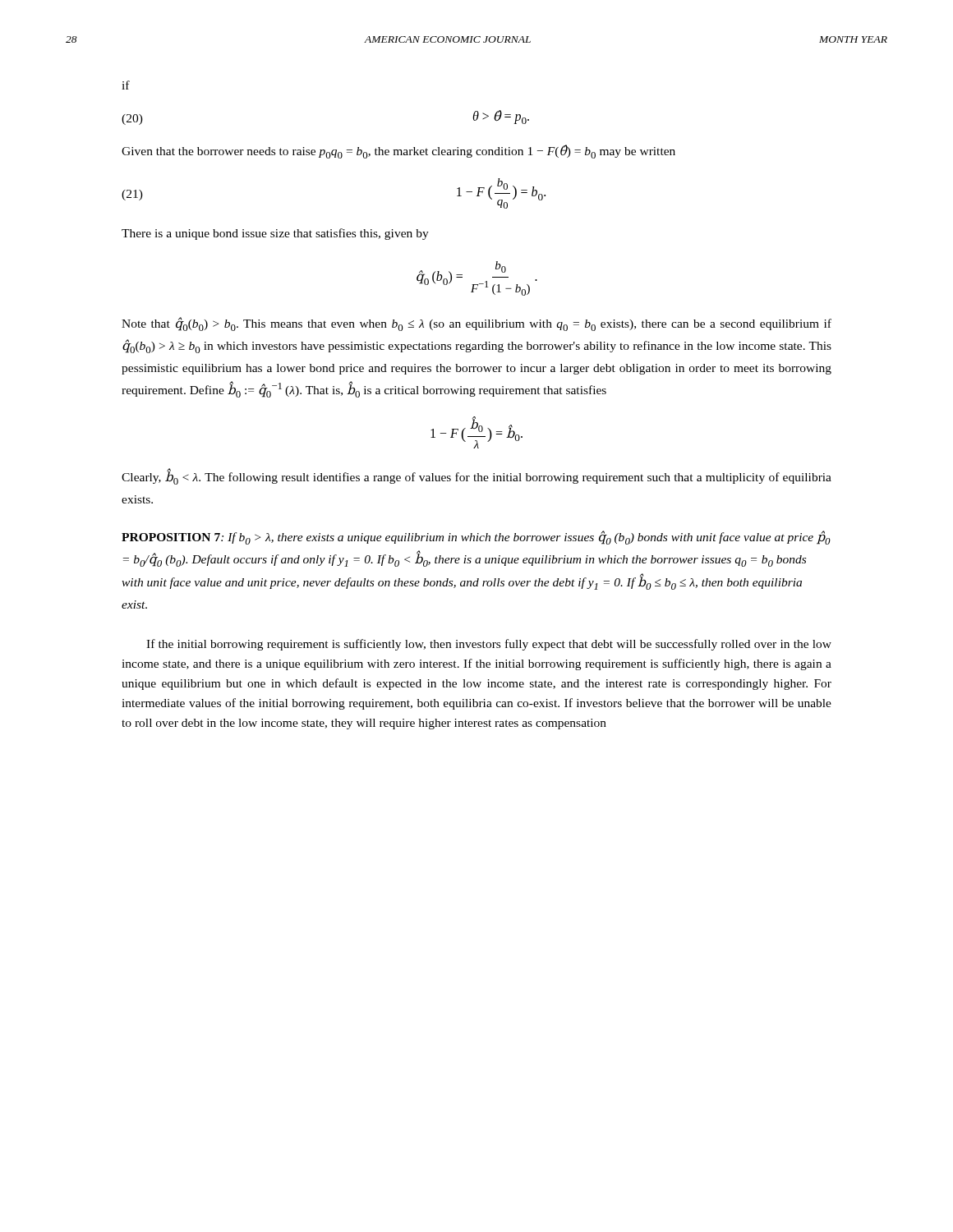The height and width of the screenshot is (1232, 953).
Task: Find the text block with the text "Given that the borrower"
Action: click(x=399, y=152)
